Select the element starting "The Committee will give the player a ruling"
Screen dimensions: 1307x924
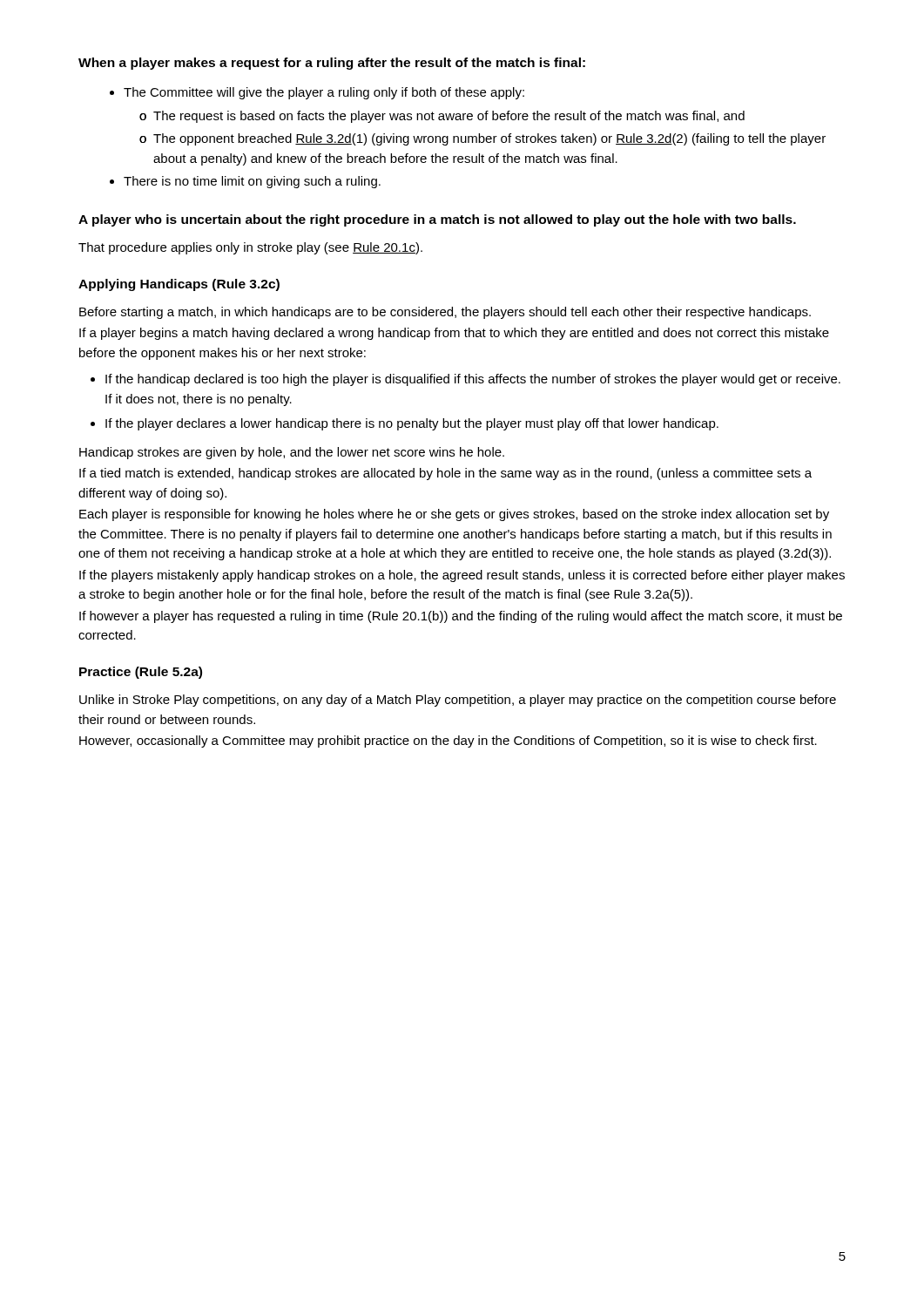[475, 137]
